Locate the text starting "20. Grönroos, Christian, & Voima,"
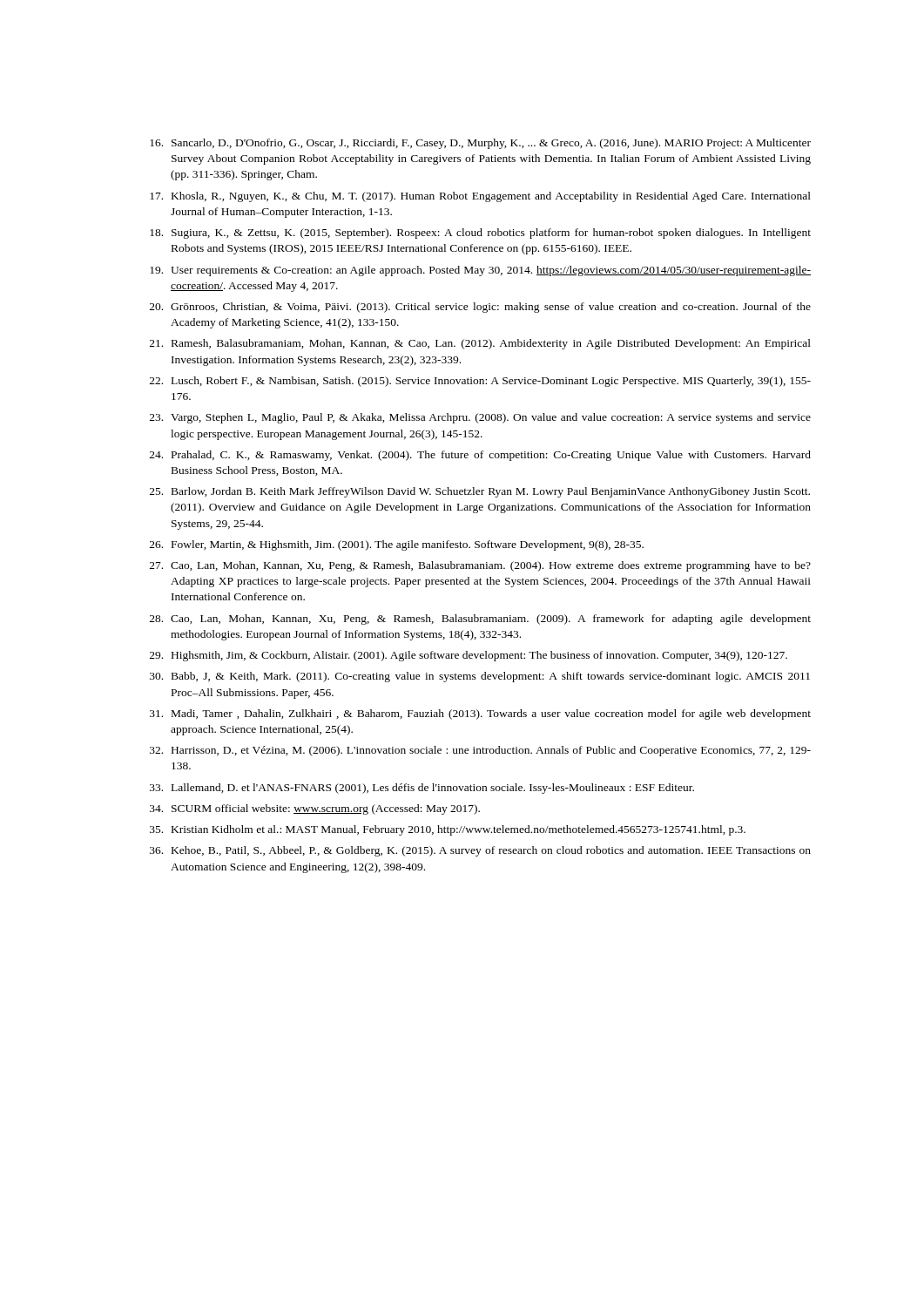The image size is (924, 1307). click(471, 315)
